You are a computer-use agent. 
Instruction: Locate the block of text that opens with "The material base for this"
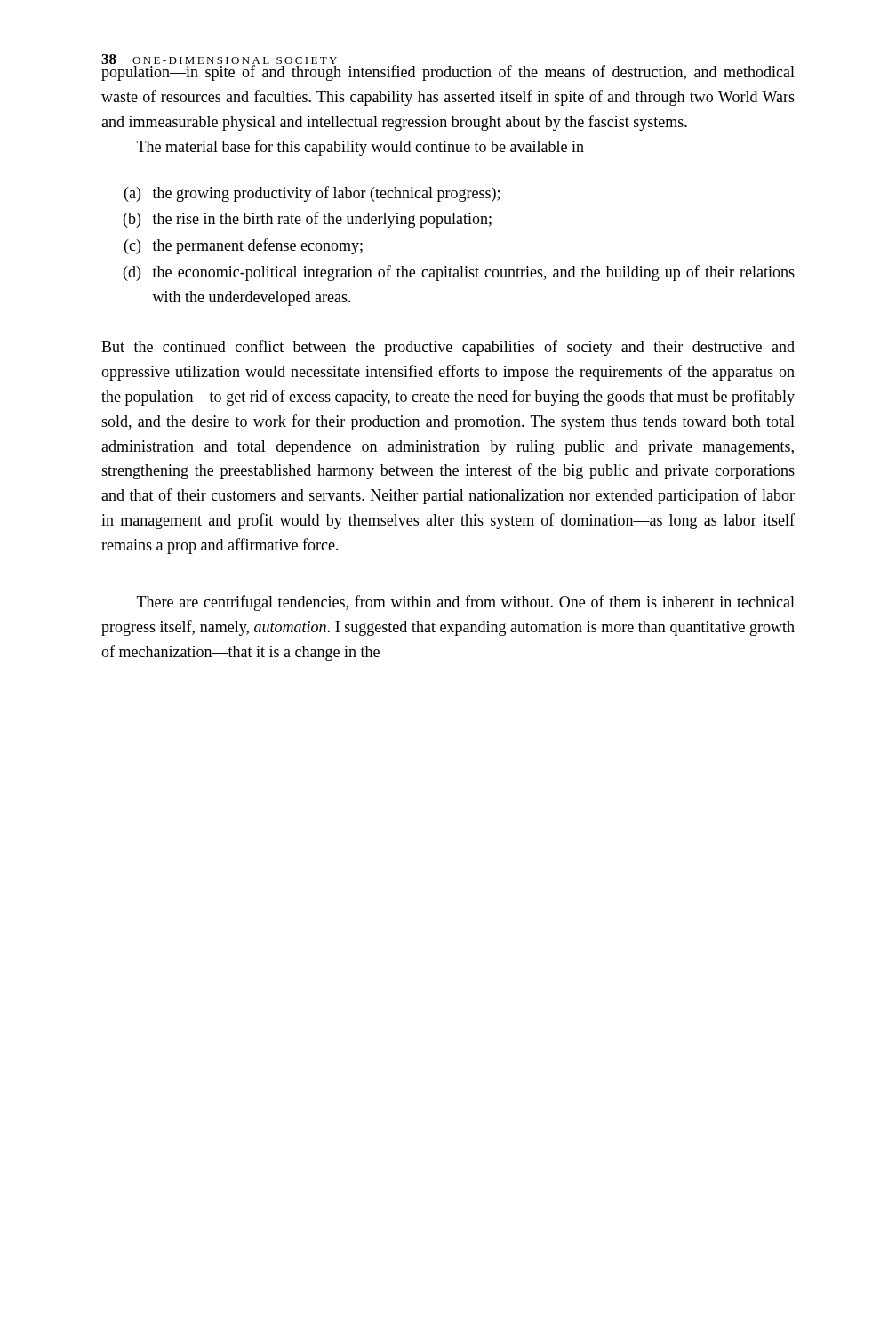pyautogui.click(x=360, y=146)
